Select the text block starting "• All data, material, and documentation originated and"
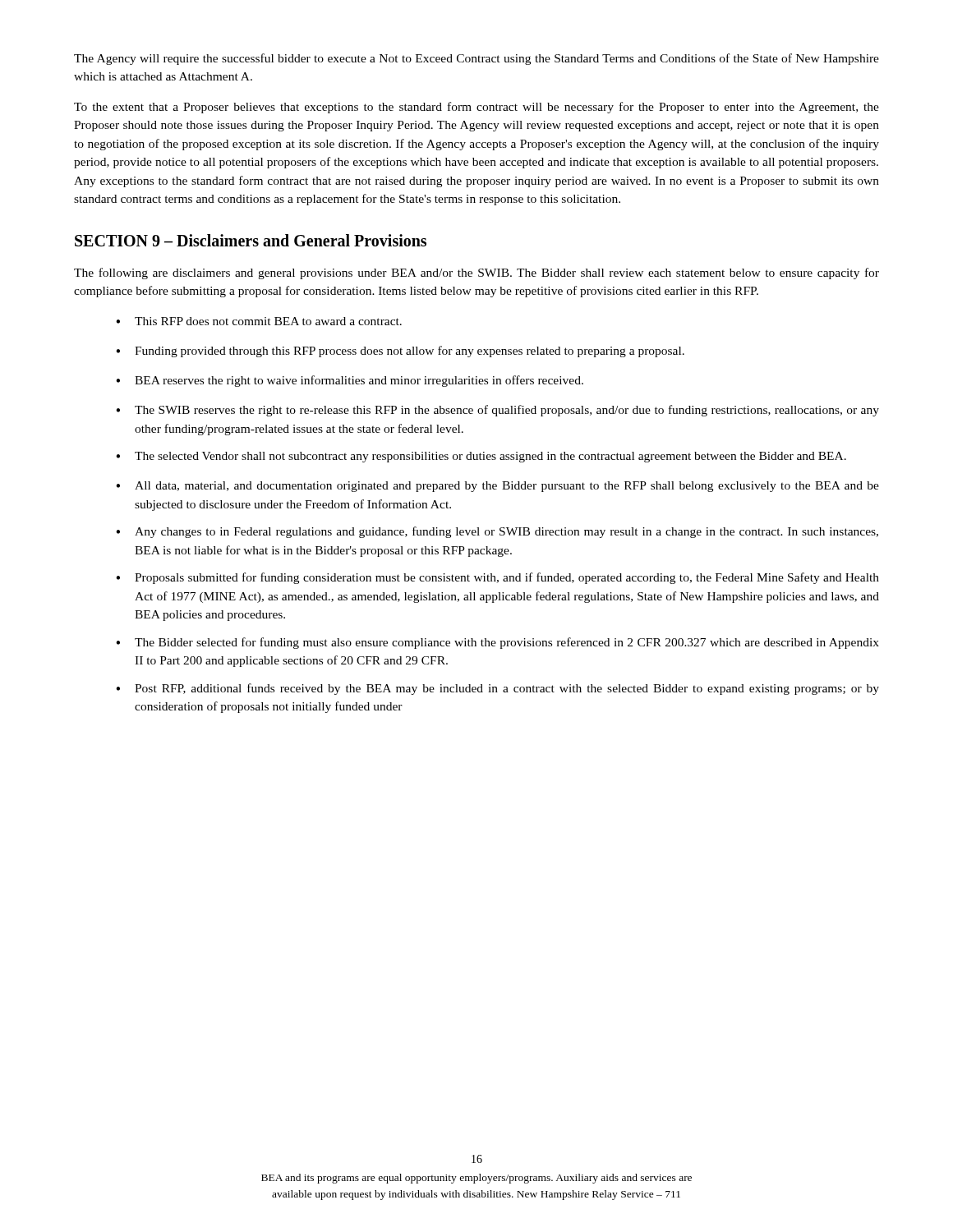The width and height of the screenshot is (953, 1232). [493, 495]
